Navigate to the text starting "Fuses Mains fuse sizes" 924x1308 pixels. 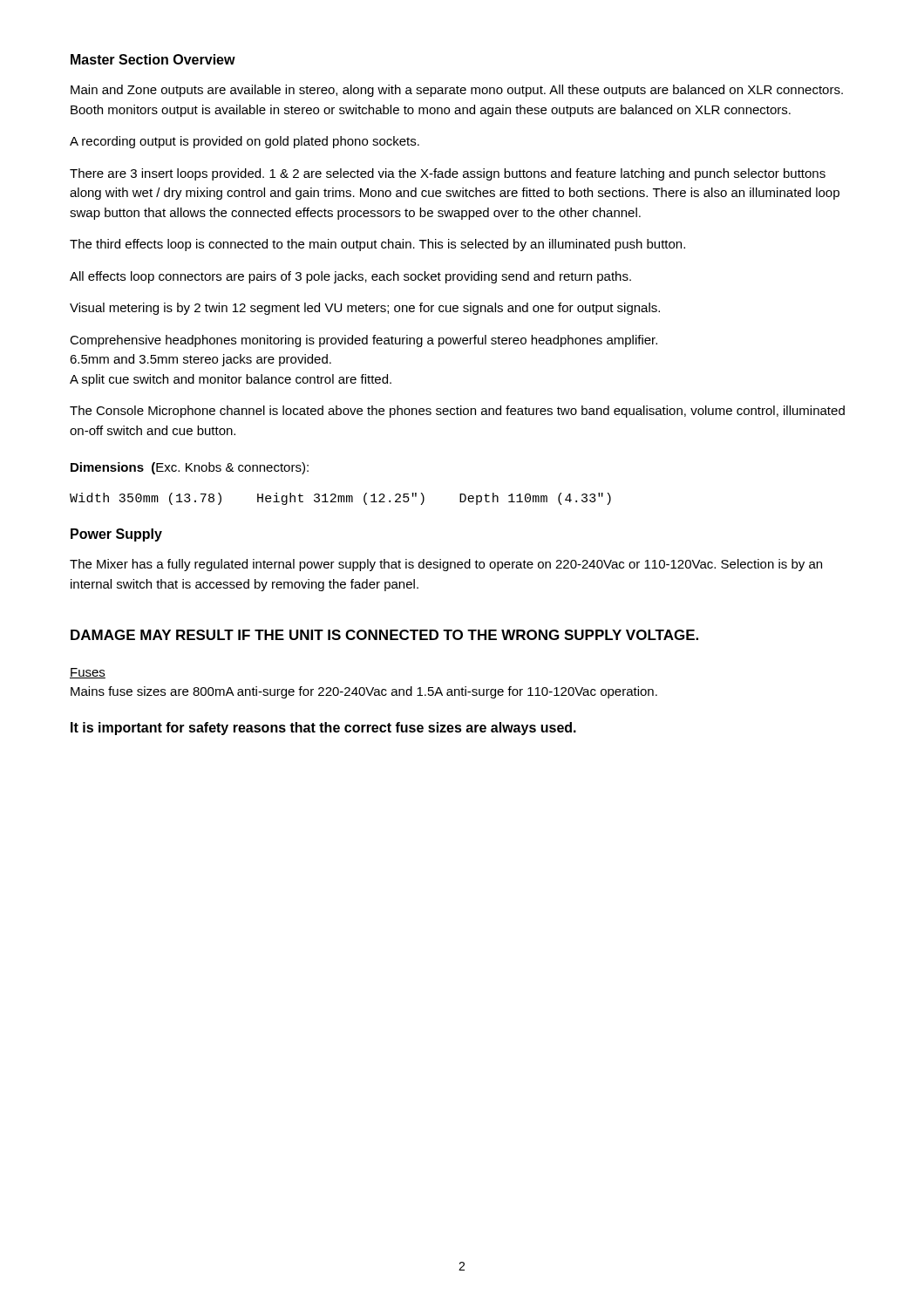tap(364, 681)
